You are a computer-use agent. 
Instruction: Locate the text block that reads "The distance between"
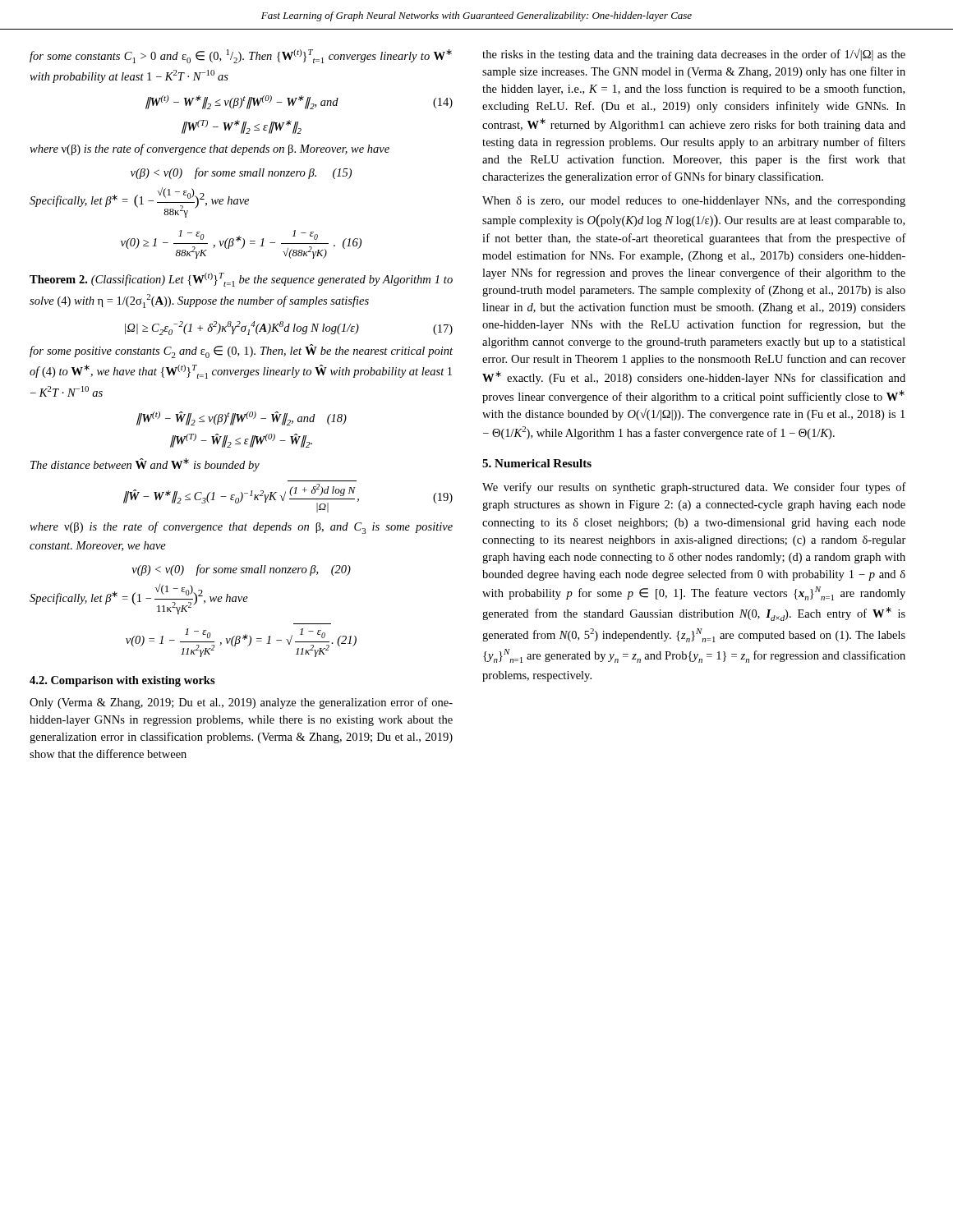point(241,464)
